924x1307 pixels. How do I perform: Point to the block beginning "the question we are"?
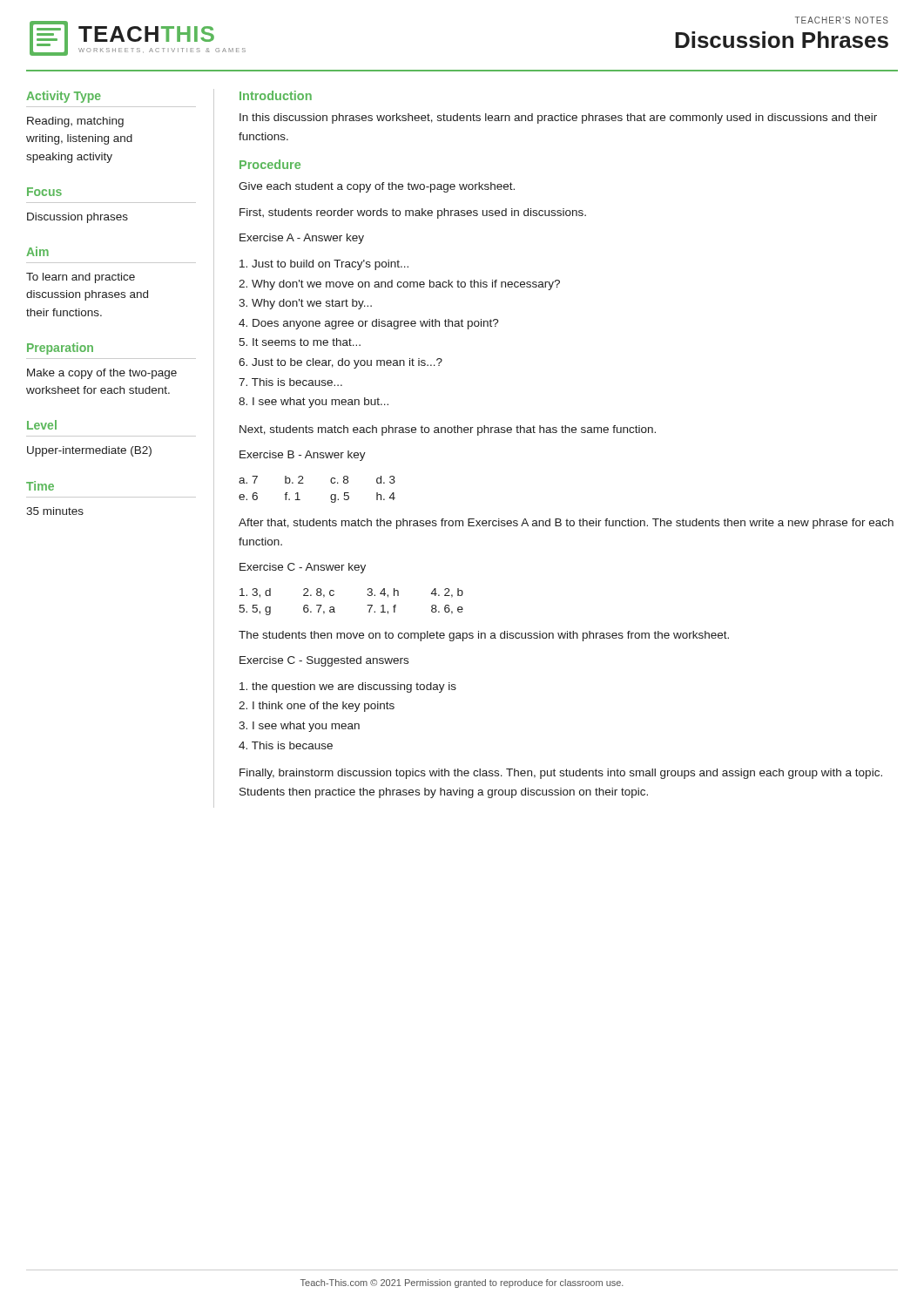click(x=347, y=686)
